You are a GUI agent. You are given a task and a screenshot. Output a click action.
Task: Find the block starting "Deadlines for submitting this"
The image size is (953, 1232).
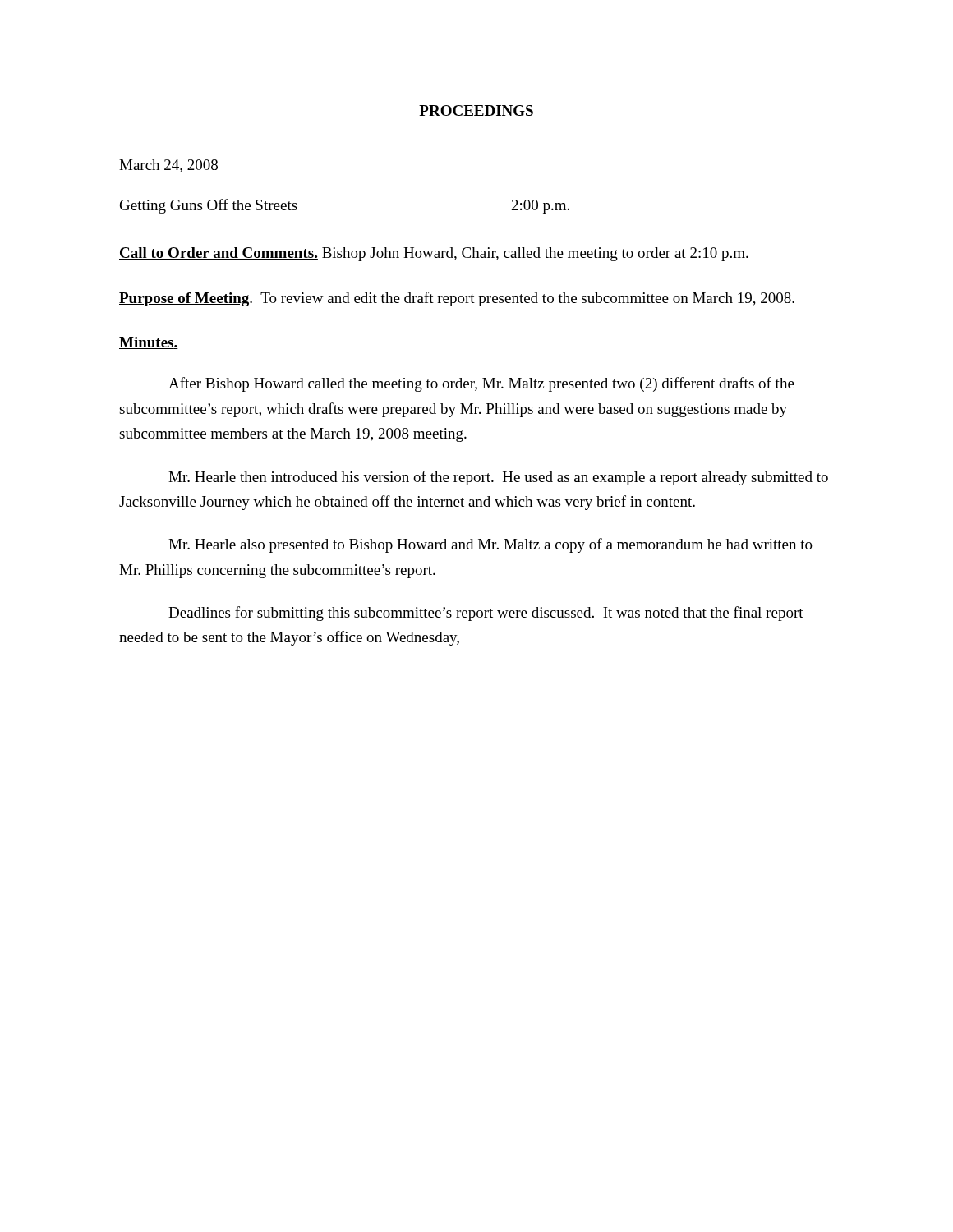coord(461,625)
